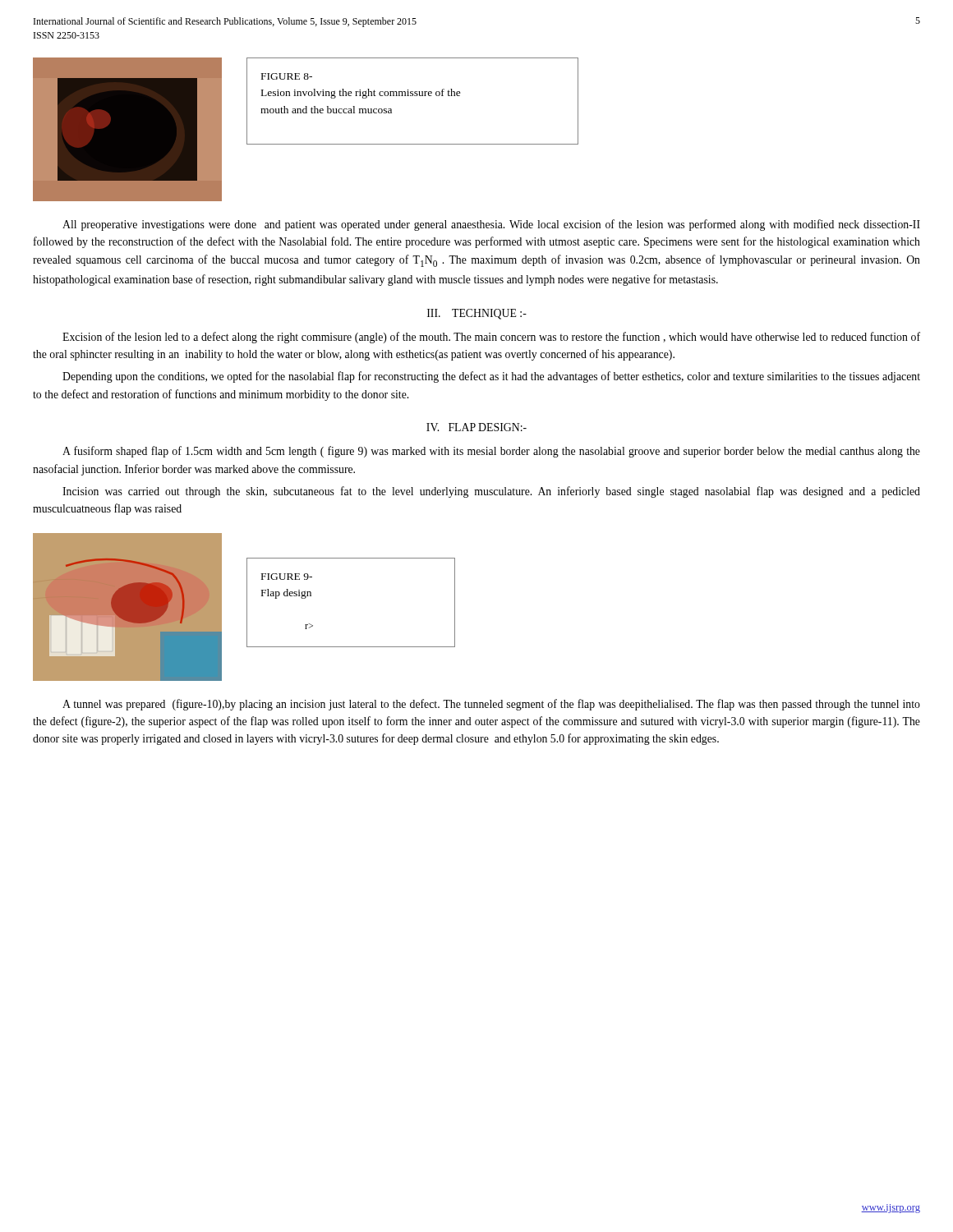Image resolution: width=953 pixels, height=1232 pixels.
Task: Point to the block beginning "A tunnel was prepared (figure-10),by placing an incision"
Action: [x=476, y=722]
